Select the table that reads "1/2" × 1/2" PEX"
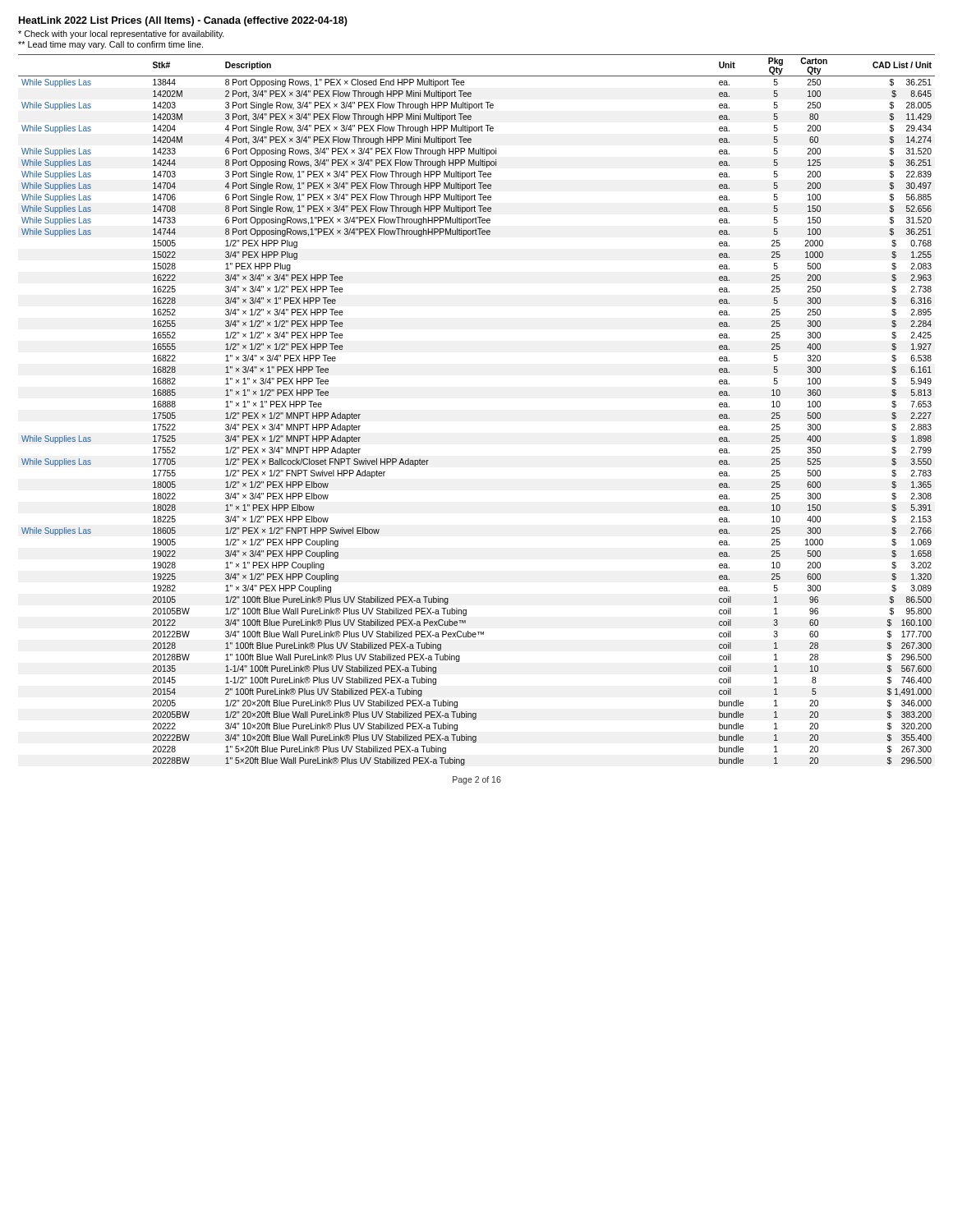Image resolution: width=953 pixels, height=1232 pixels. pos(476,410)
